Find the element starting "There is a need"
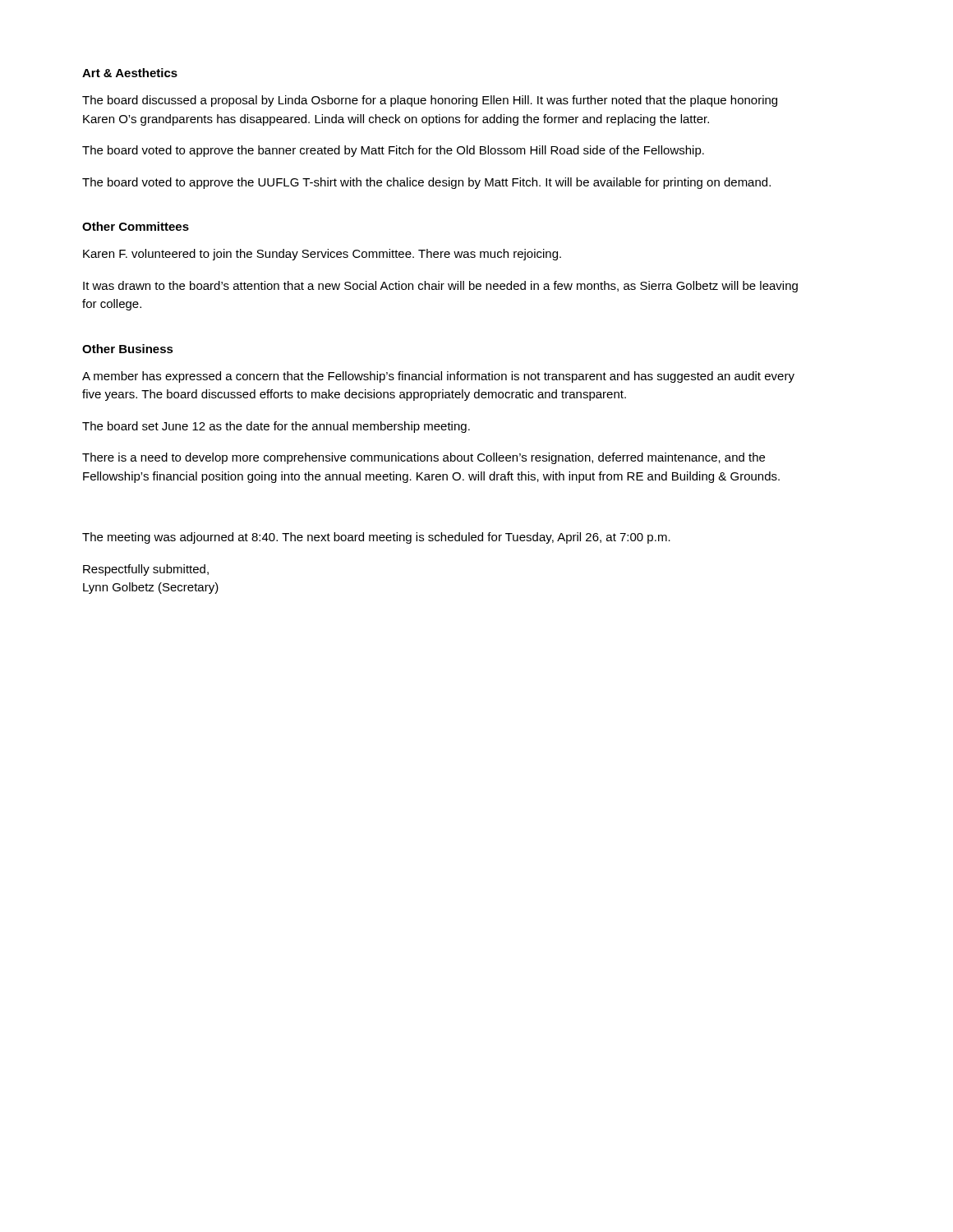The height and width of the screenshot is (1232, 953). point(431,466)
